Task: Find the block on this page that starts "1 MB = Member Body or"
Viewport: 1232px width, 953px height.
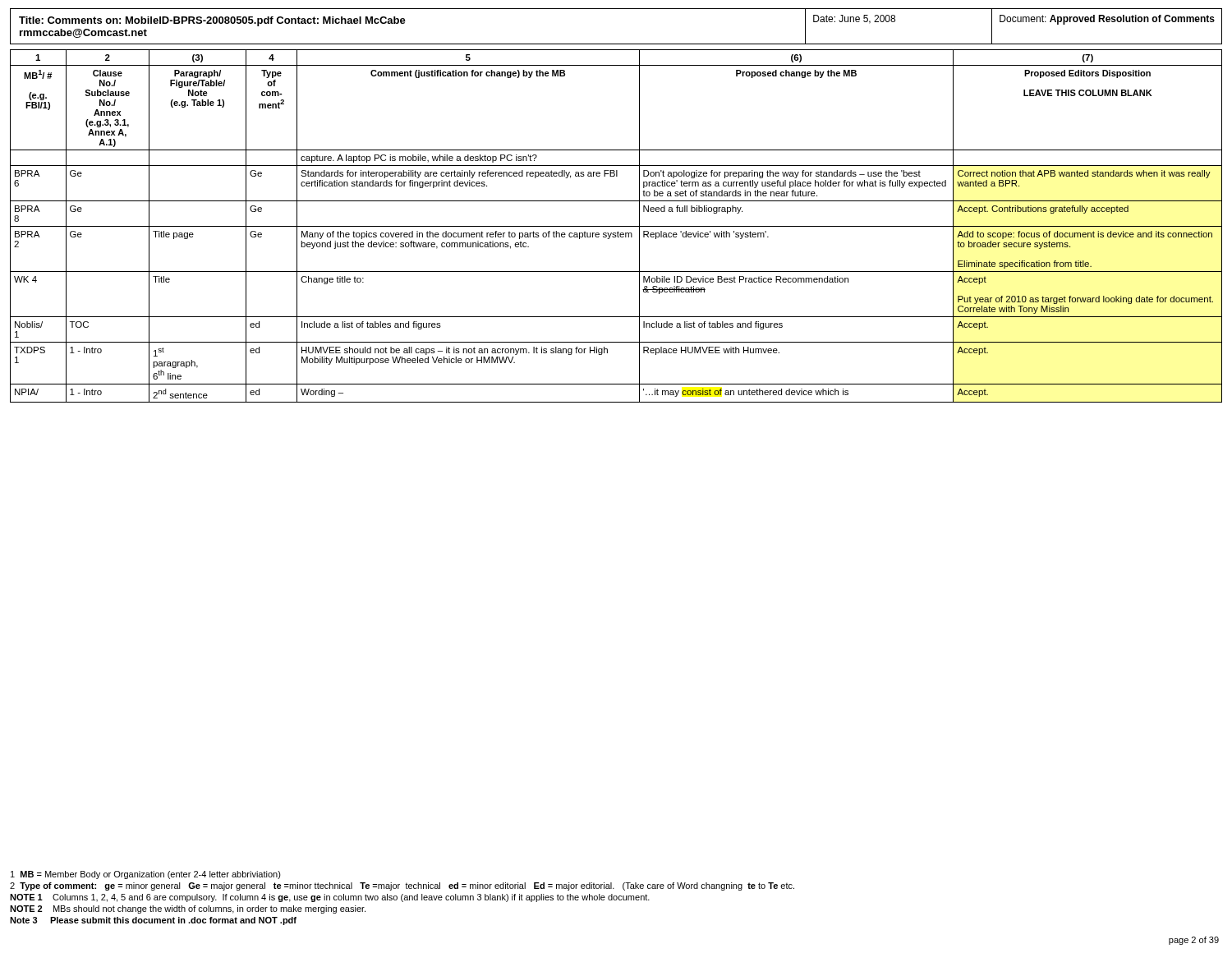Action: coord(145,874)
